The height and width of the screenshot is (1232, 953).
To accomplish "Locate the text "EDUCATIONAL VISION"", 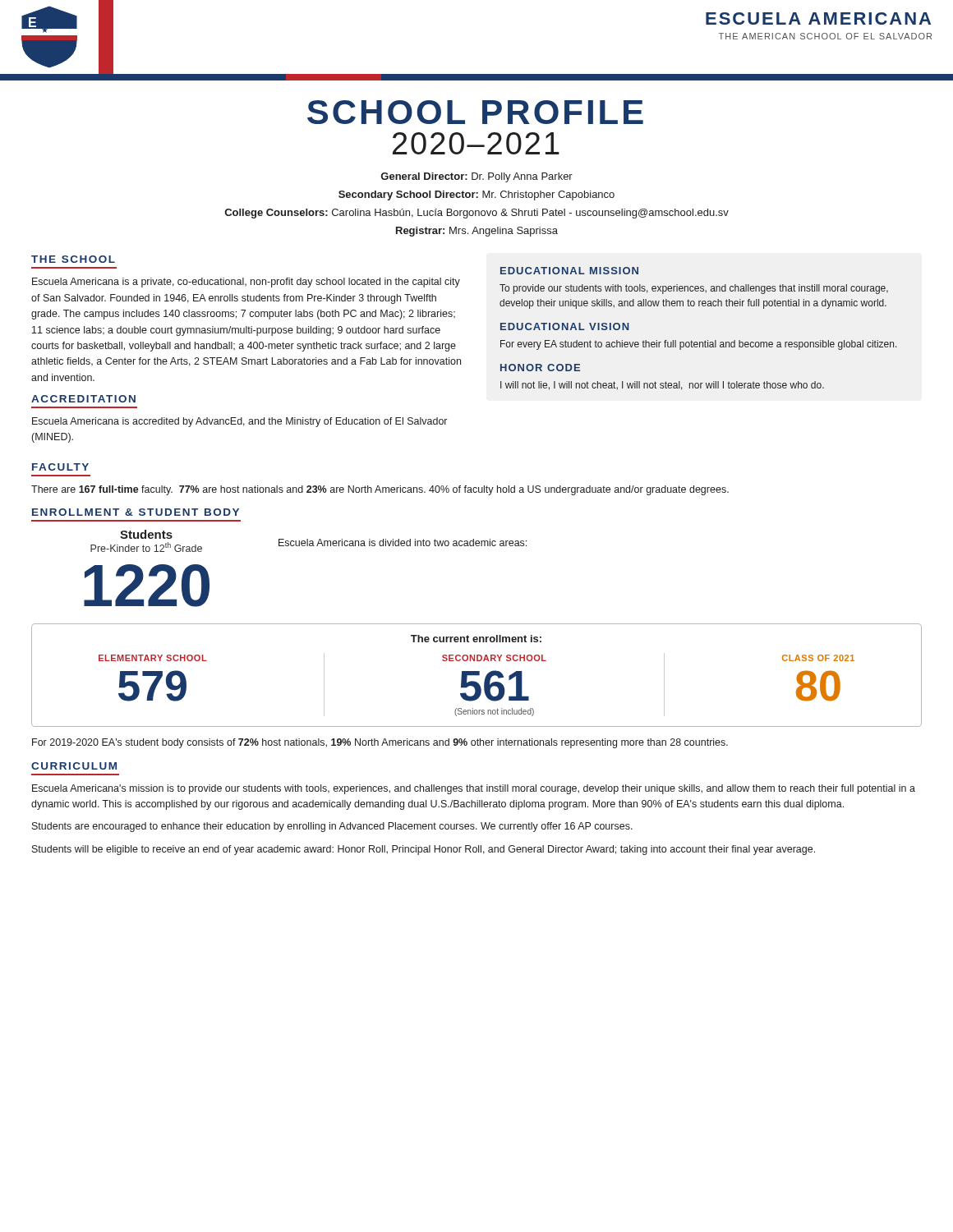I will [565, 326].
